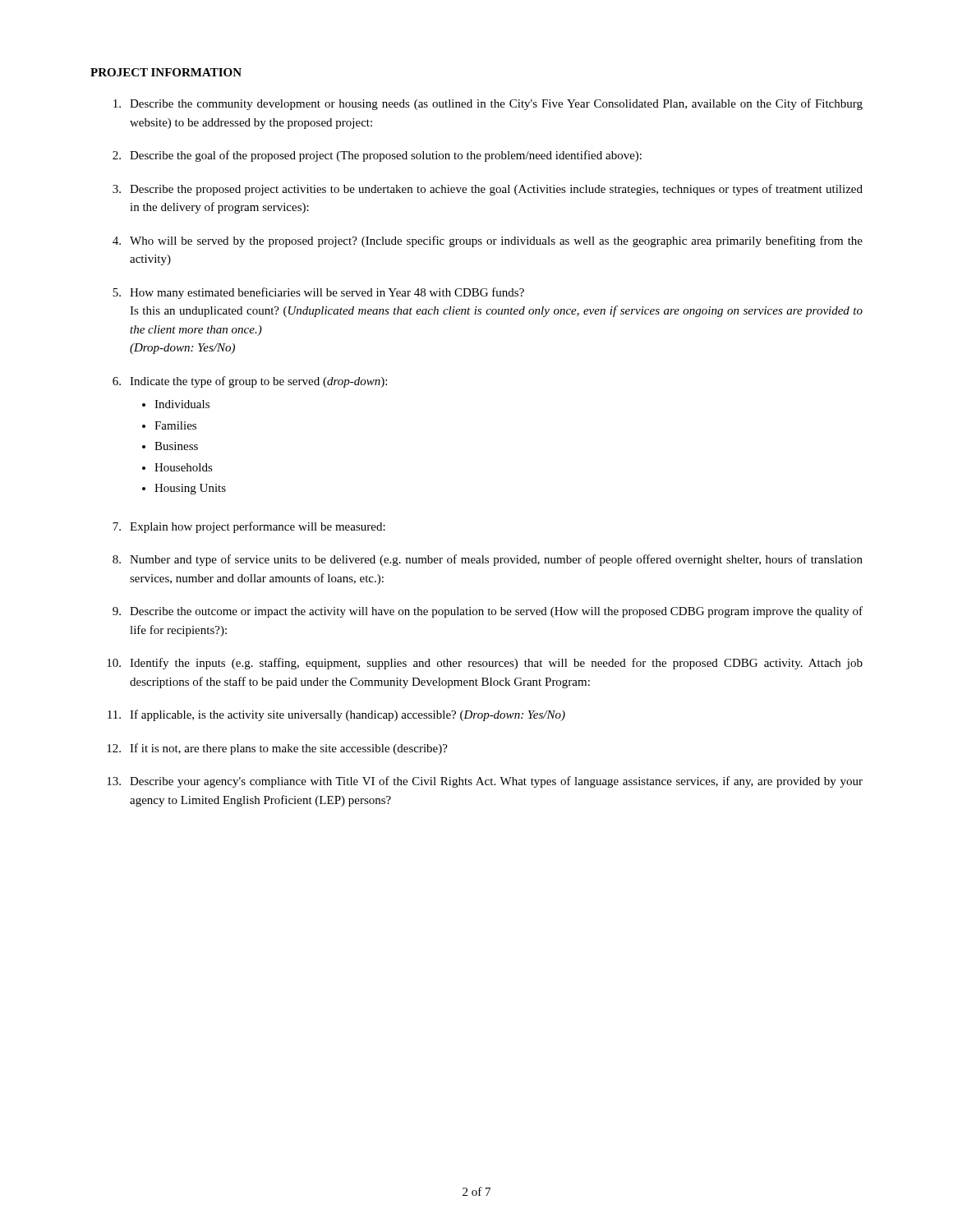The image size is (953, 1232).
Task: Point to the passage starting "PROJECT INFORMATION"
Action: pyautogui.click(x=166, y=72)
